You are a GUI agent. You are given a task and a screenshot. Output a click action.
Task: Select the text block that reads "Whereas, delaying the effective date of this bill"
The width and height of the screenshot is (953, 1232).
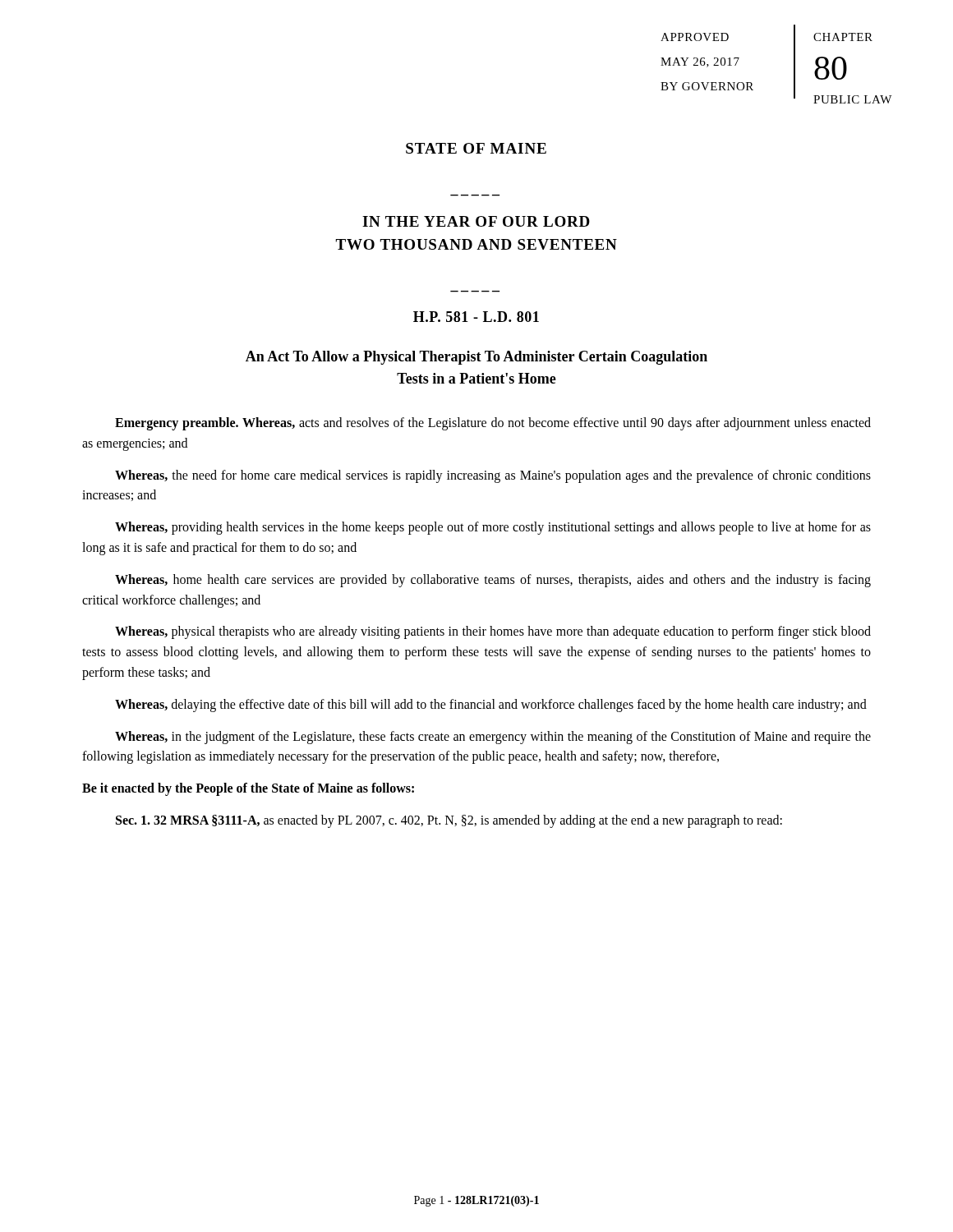pyautogui.click(x=491, y=704)
